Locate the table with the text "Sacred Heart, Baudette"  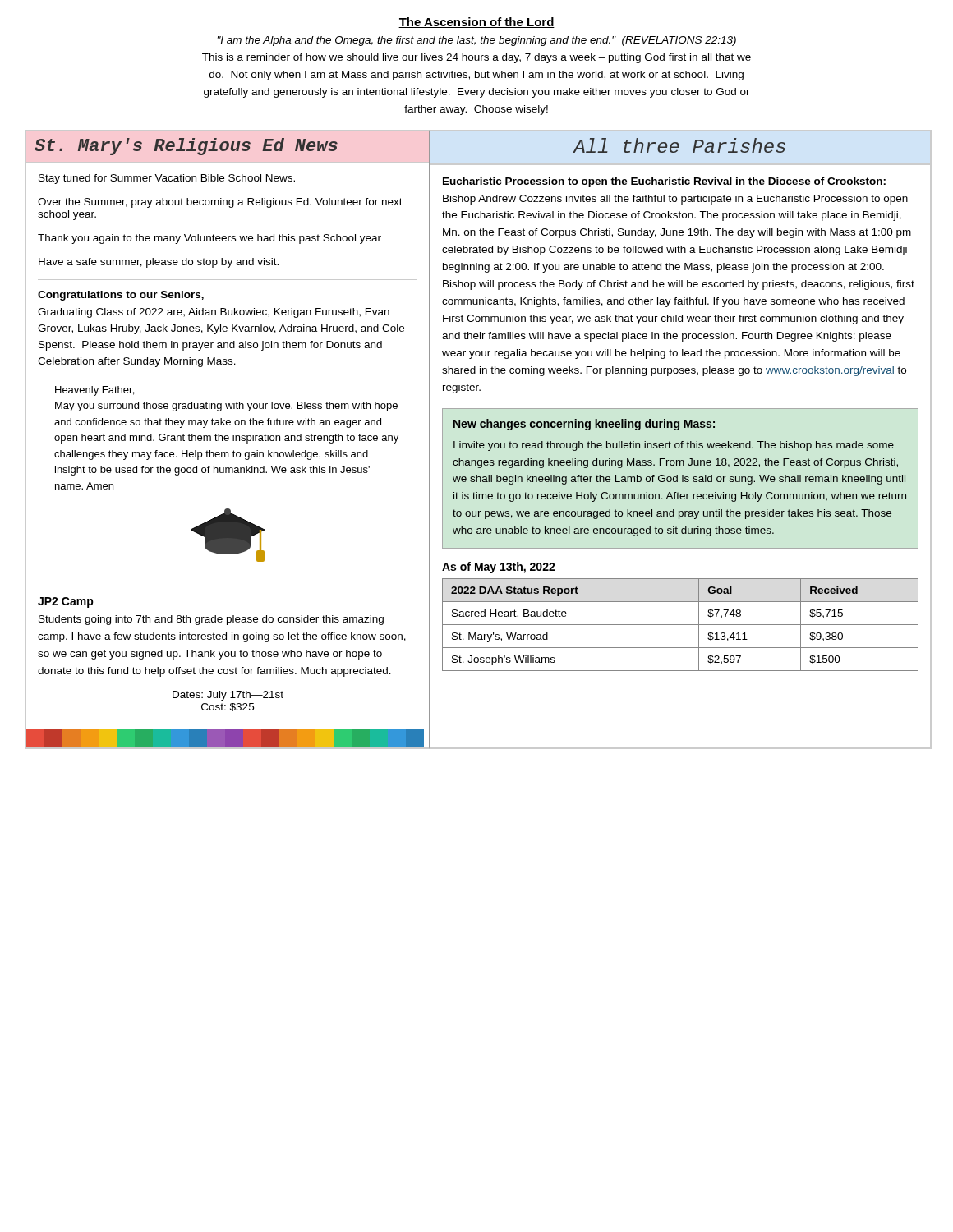pyautogui.click(x=680, y=625)
